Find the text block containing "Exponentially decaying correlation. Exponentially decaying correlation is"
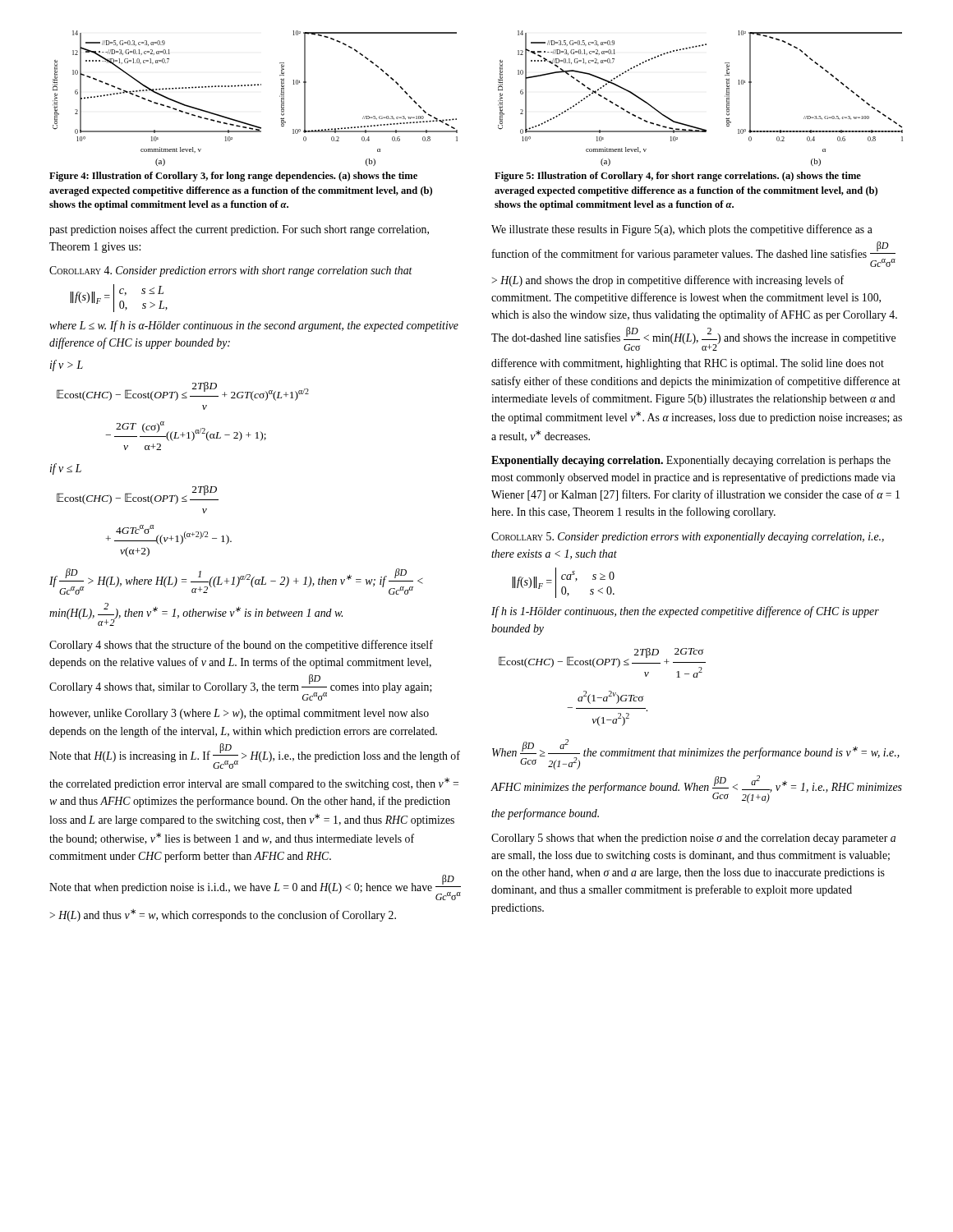Screen dimensions: 1232x953 (x=696, y=486)
